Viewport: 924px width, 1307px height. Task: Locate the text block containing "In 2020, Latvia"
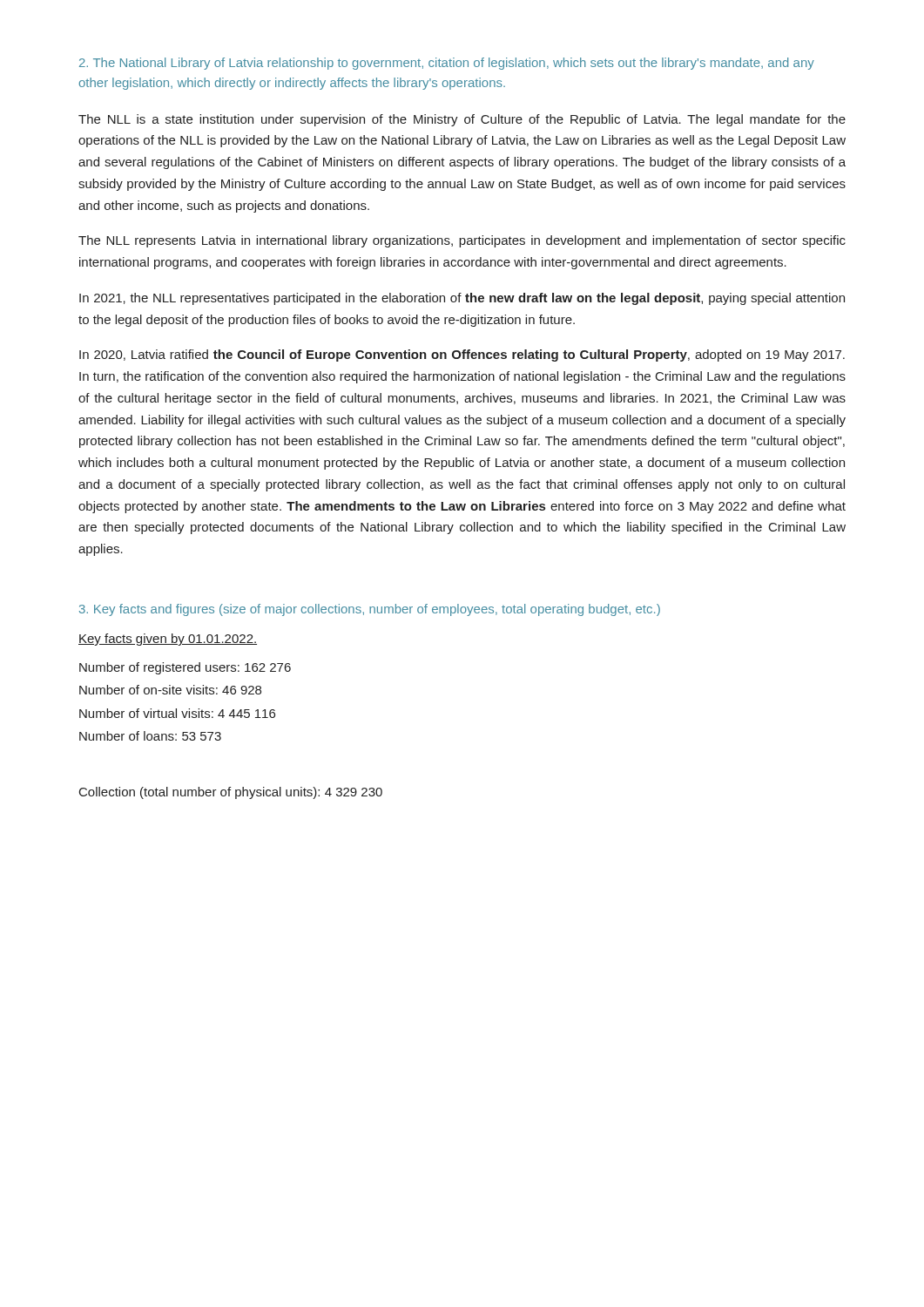462,451
